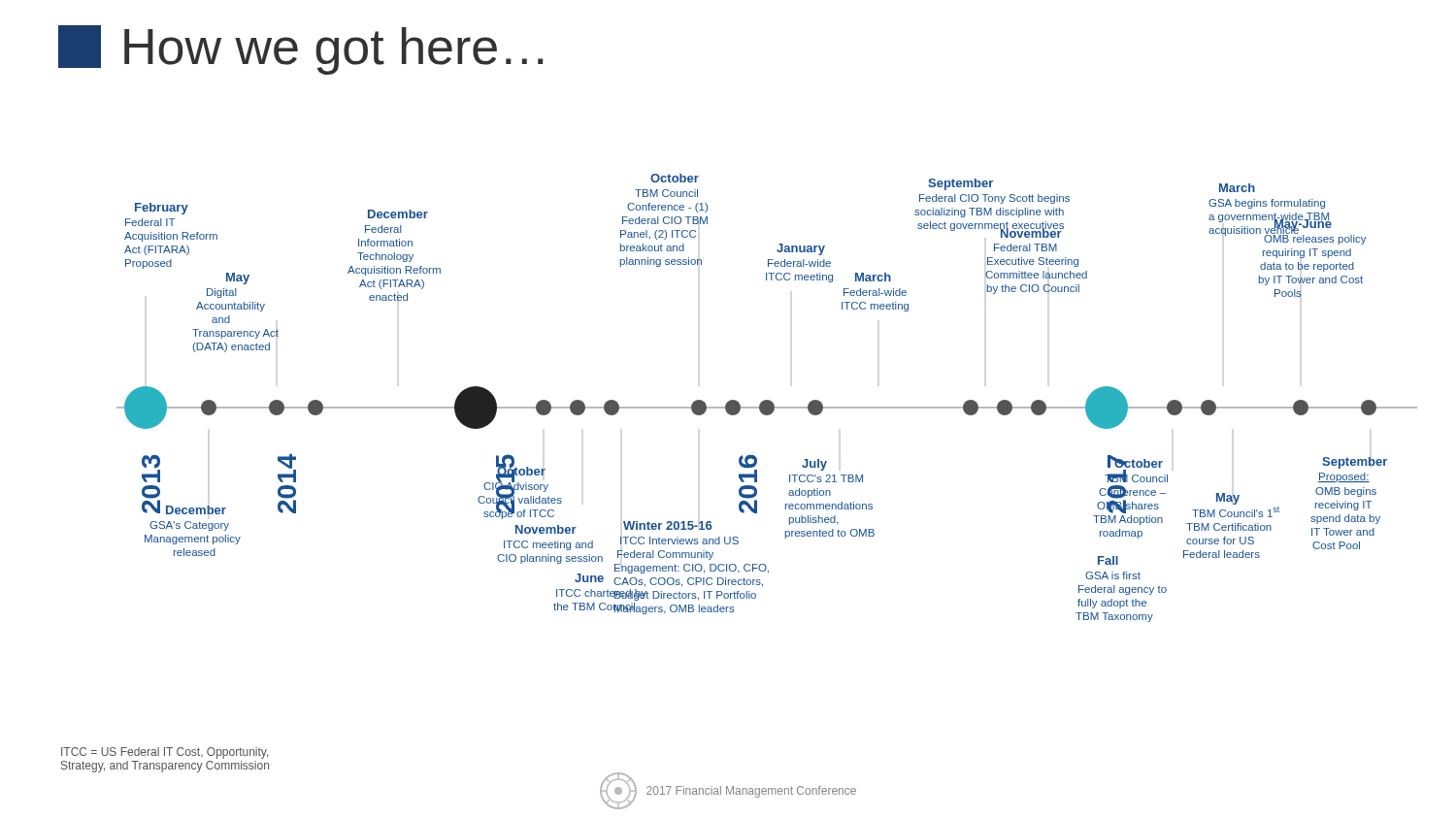Locate the footnote containing "ITCC = US Federal"
The width and height of the screenshot is (1456, 819).
[165, 759]
